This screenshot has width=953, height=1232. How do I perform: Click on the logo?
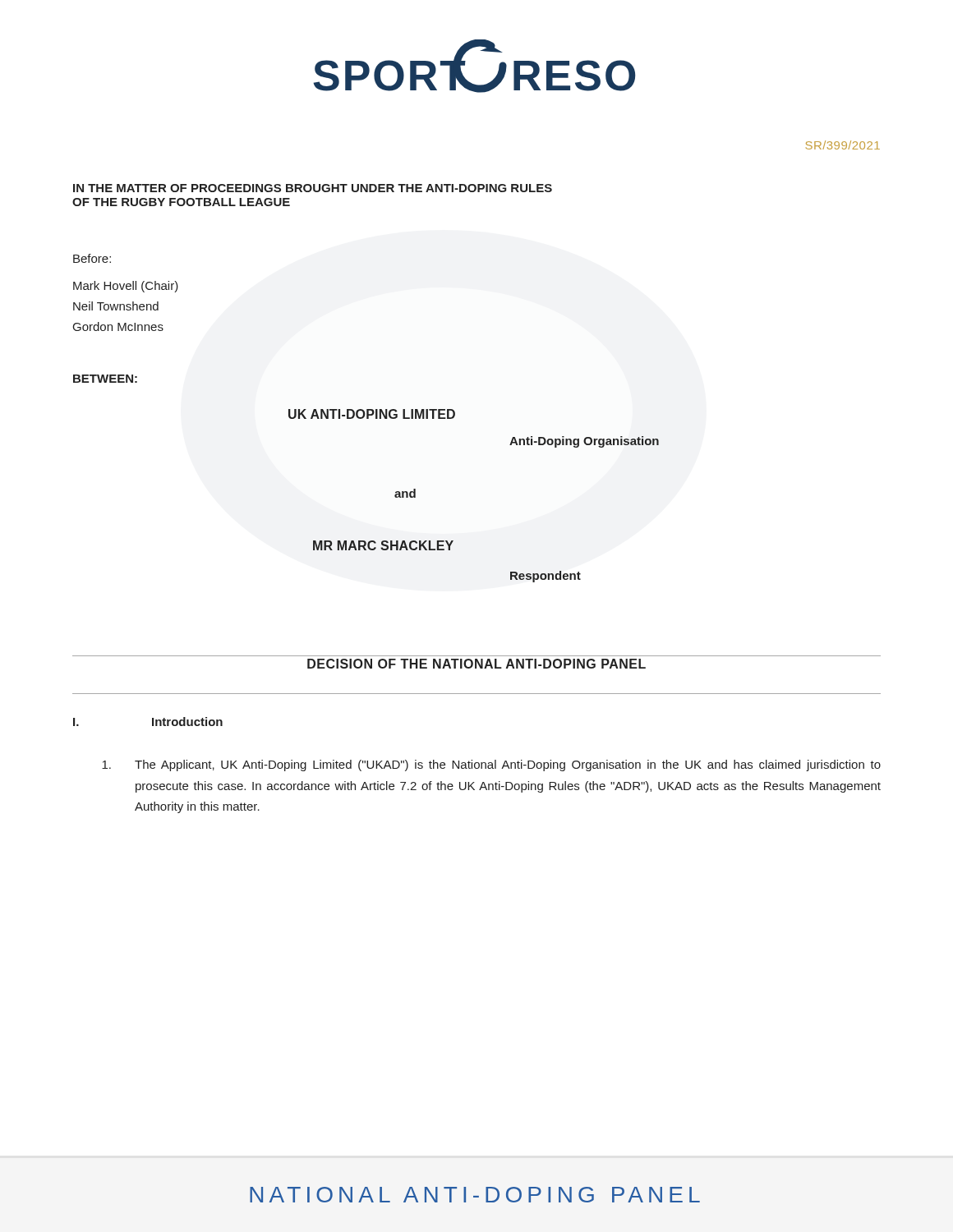[476, 78]
